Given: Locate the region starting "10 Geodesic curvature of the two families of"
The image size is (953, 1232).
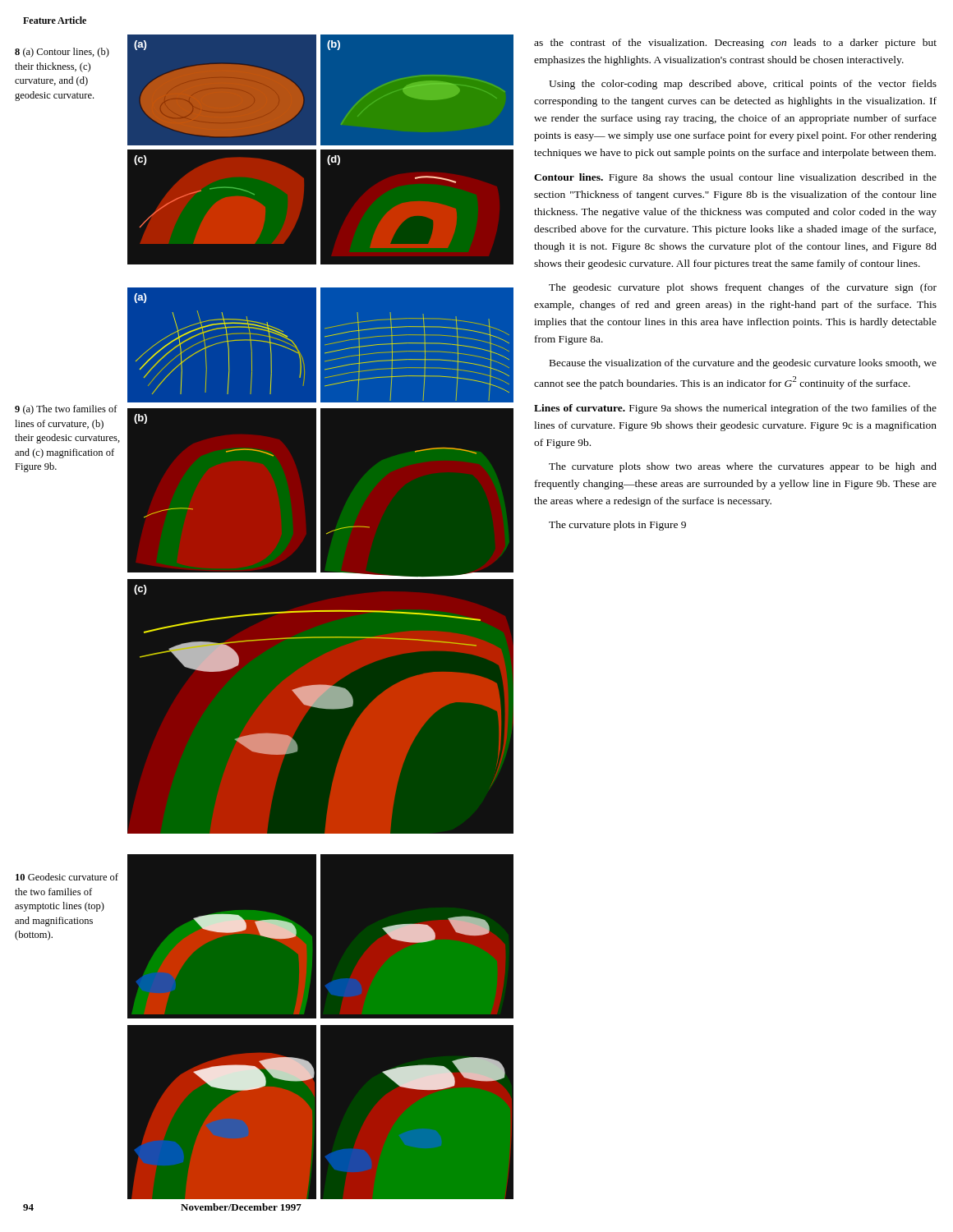Looking at the screenshot, I should pos(67,906).
